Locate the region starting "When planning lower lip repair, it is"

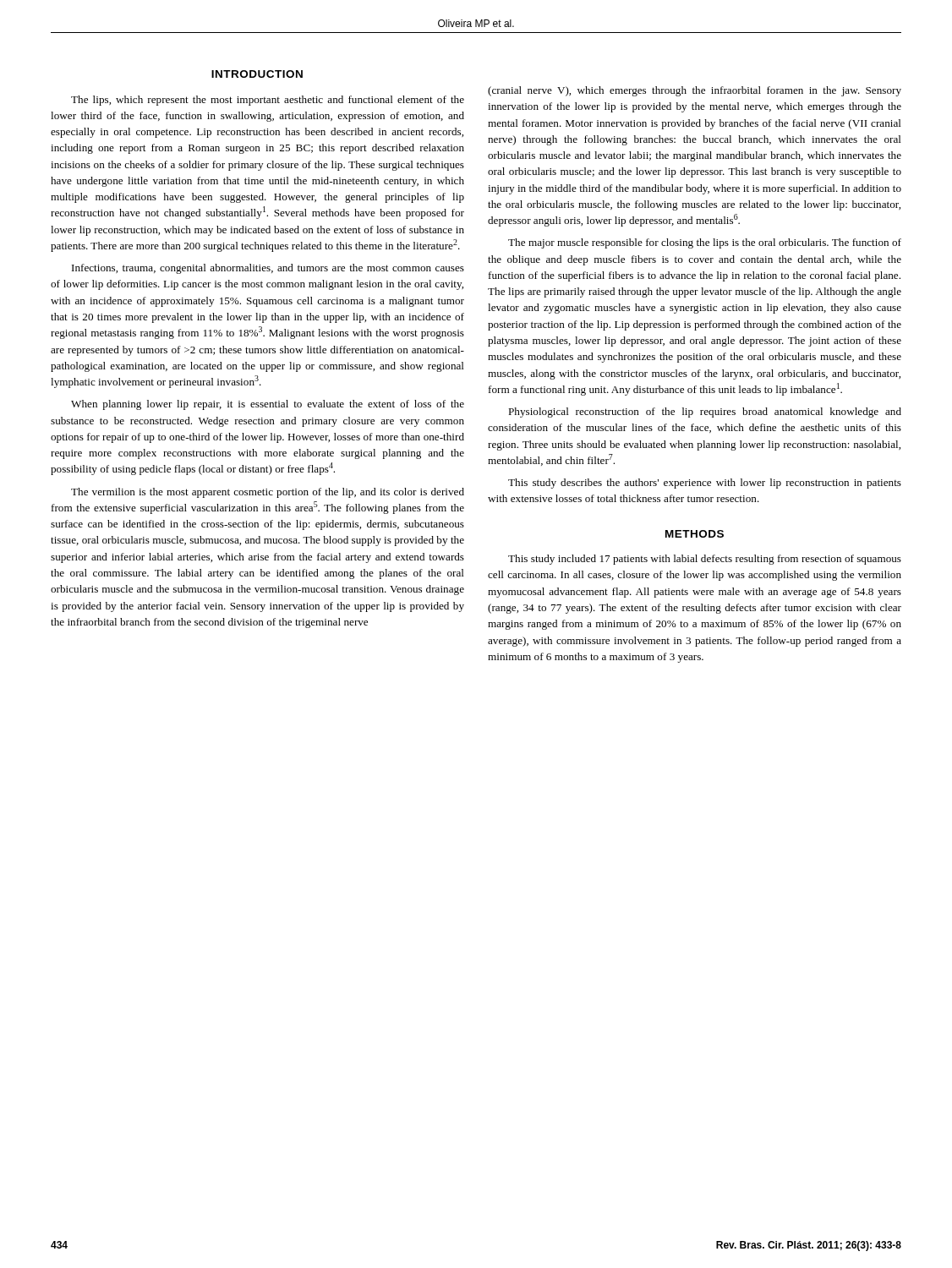(257, 437)
